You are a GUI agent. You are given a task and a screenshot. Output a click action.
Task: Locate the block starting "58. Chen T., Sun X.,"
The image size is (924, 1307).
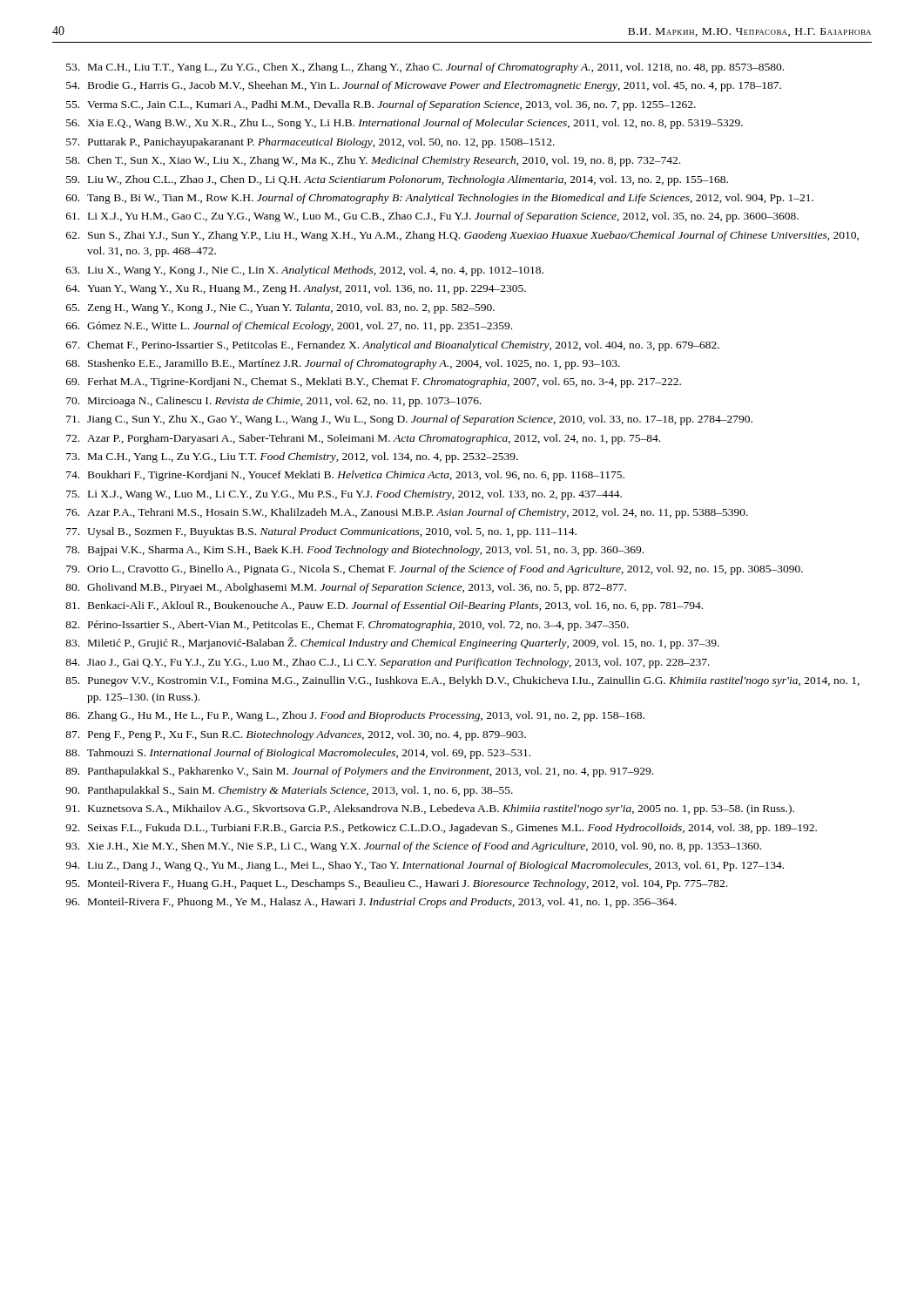(x=462, y=161)
